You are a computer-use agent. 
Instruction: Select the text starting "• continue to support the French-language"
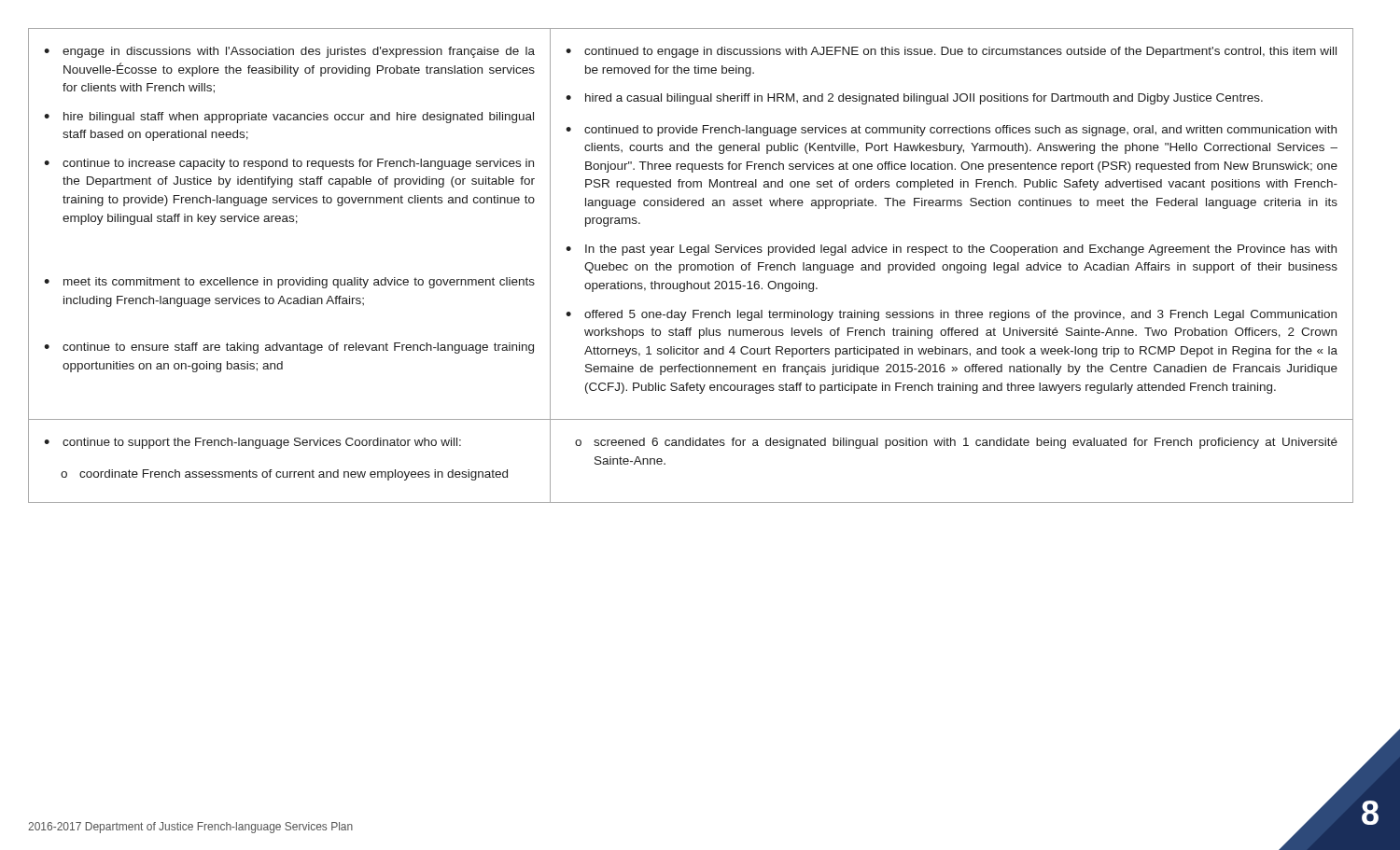click(253, 444)
